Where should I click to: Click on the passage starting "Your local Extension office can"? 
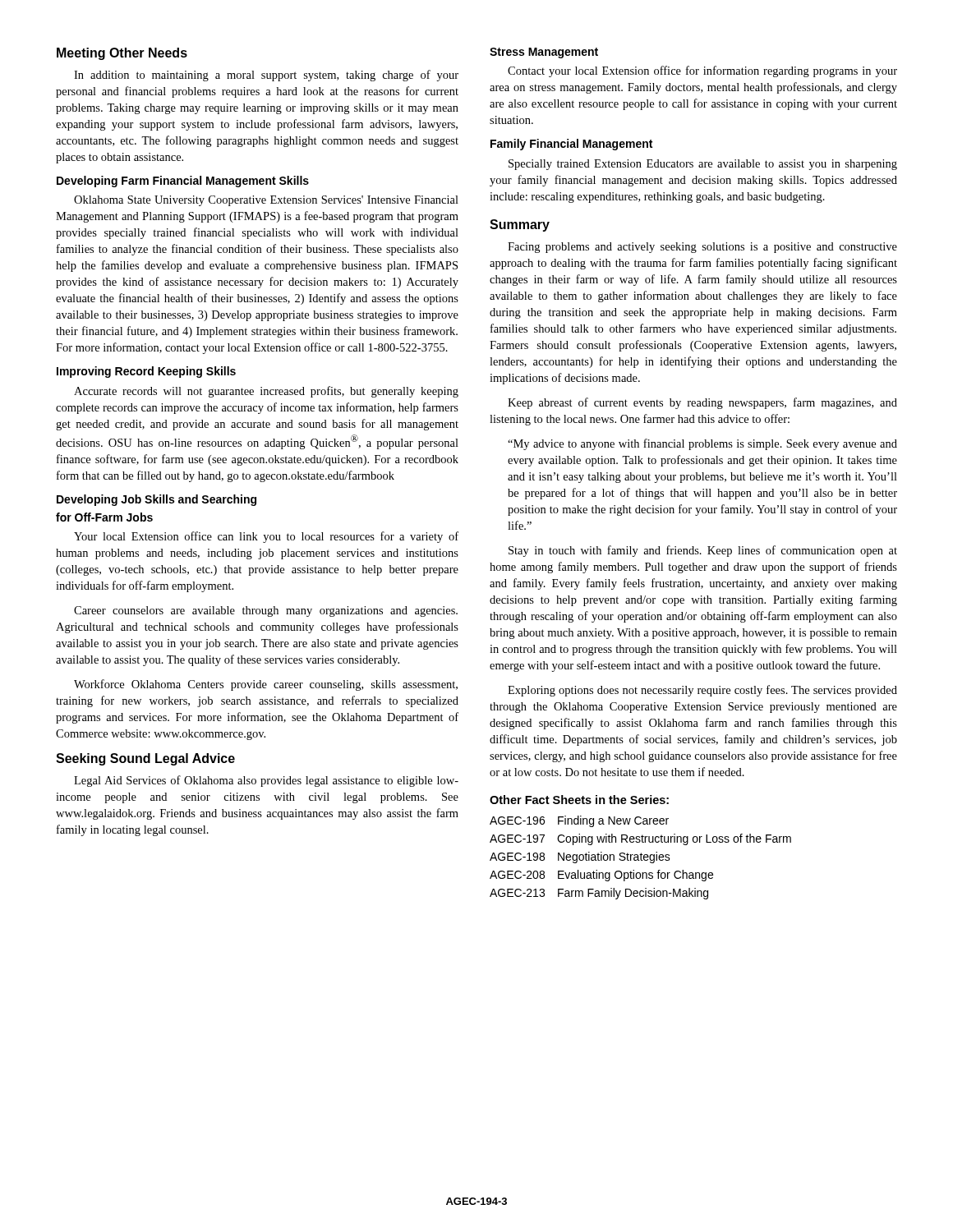click(x=257, y=561)
